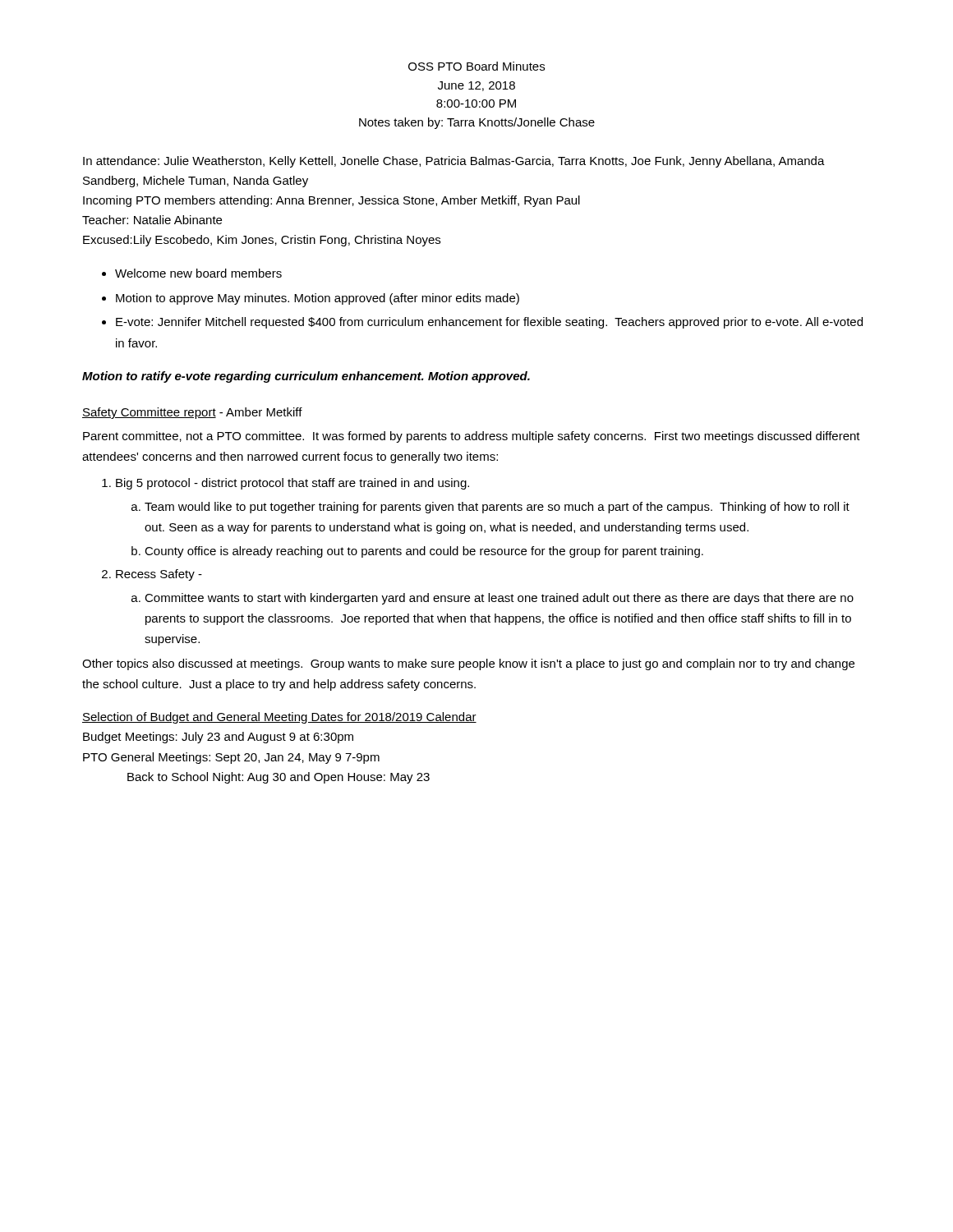Find the element starting "Welcome new board members"
Viewport: 953px width, 1232px height.
[198, 273]
